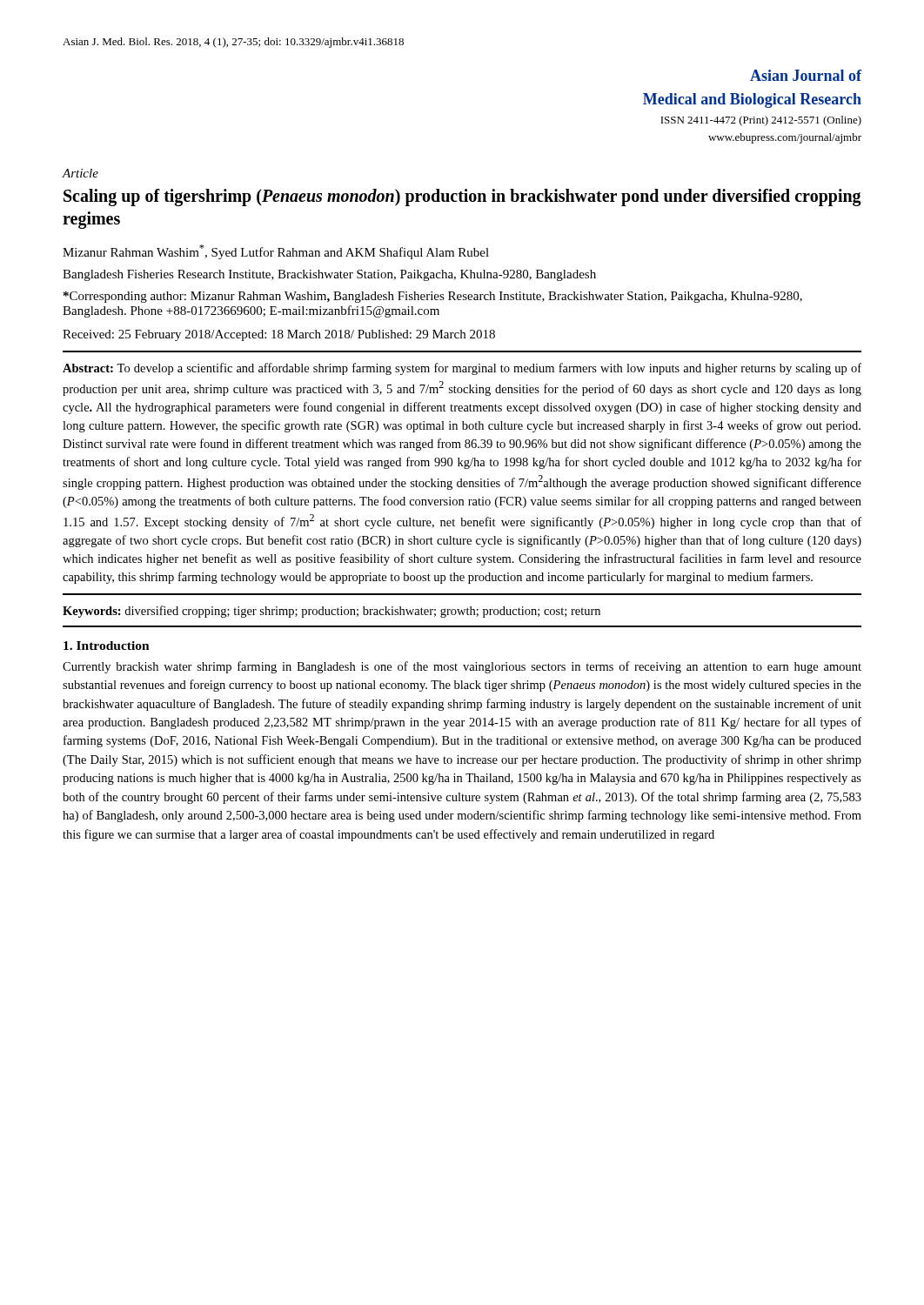Find the section header containing "1. Introduction"

(106, 645)
